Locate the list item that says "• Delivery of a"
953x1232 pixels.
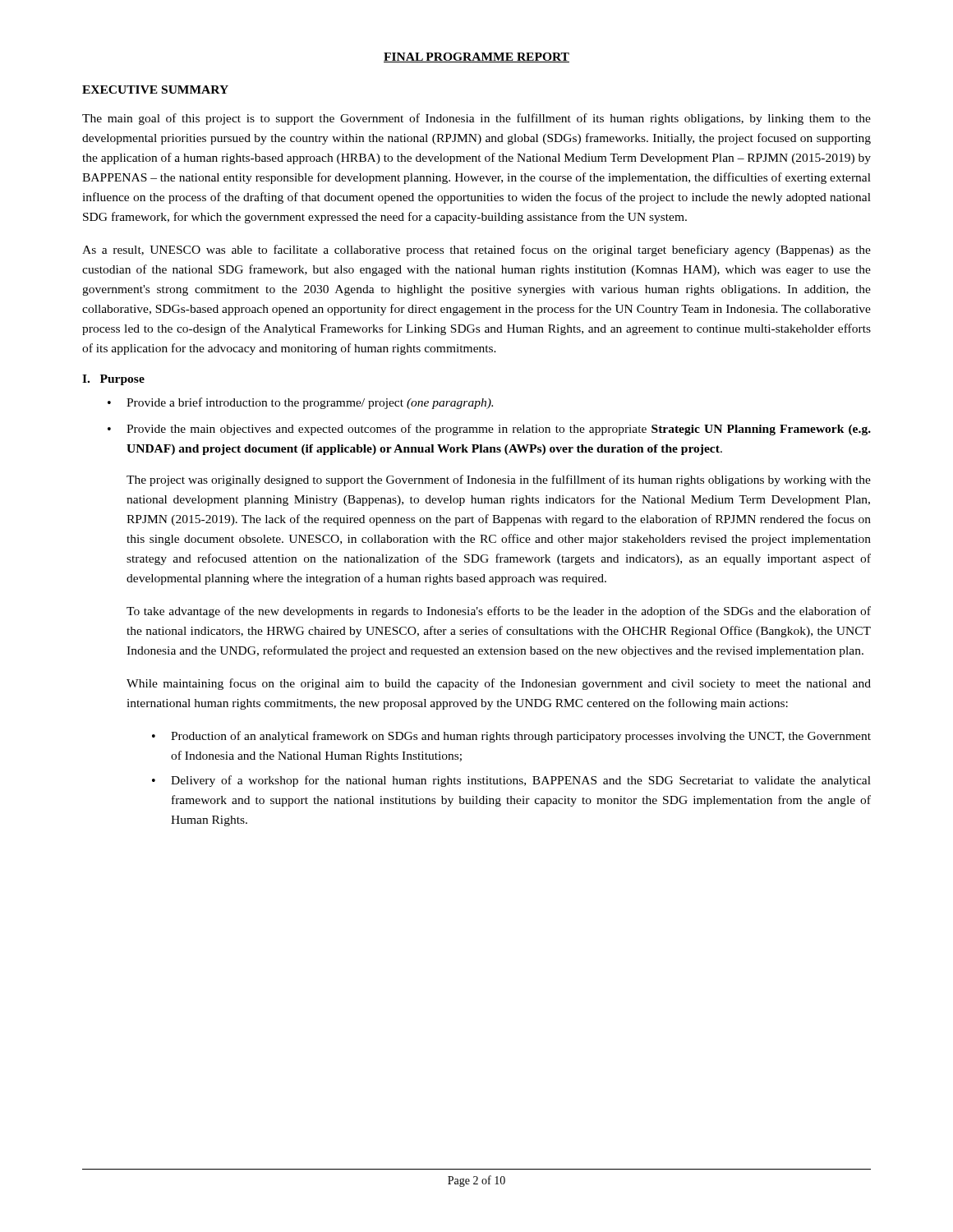[x=511, y=800]
